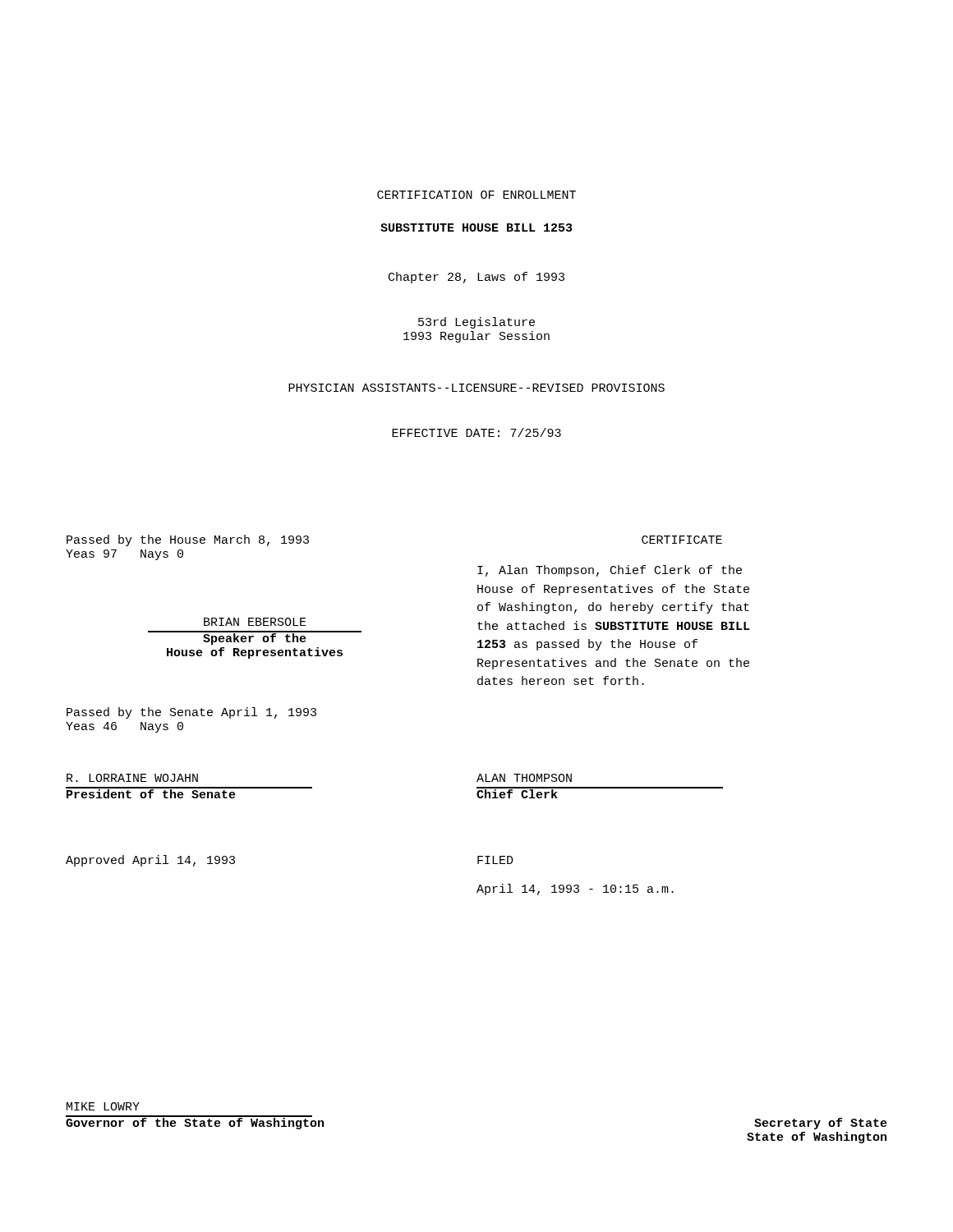This screenshot has height=1232, width=953.
Task: Click on the text starting "EFFECTIVE DATE: 7/25/93"
Action: (x=476, y=434)
